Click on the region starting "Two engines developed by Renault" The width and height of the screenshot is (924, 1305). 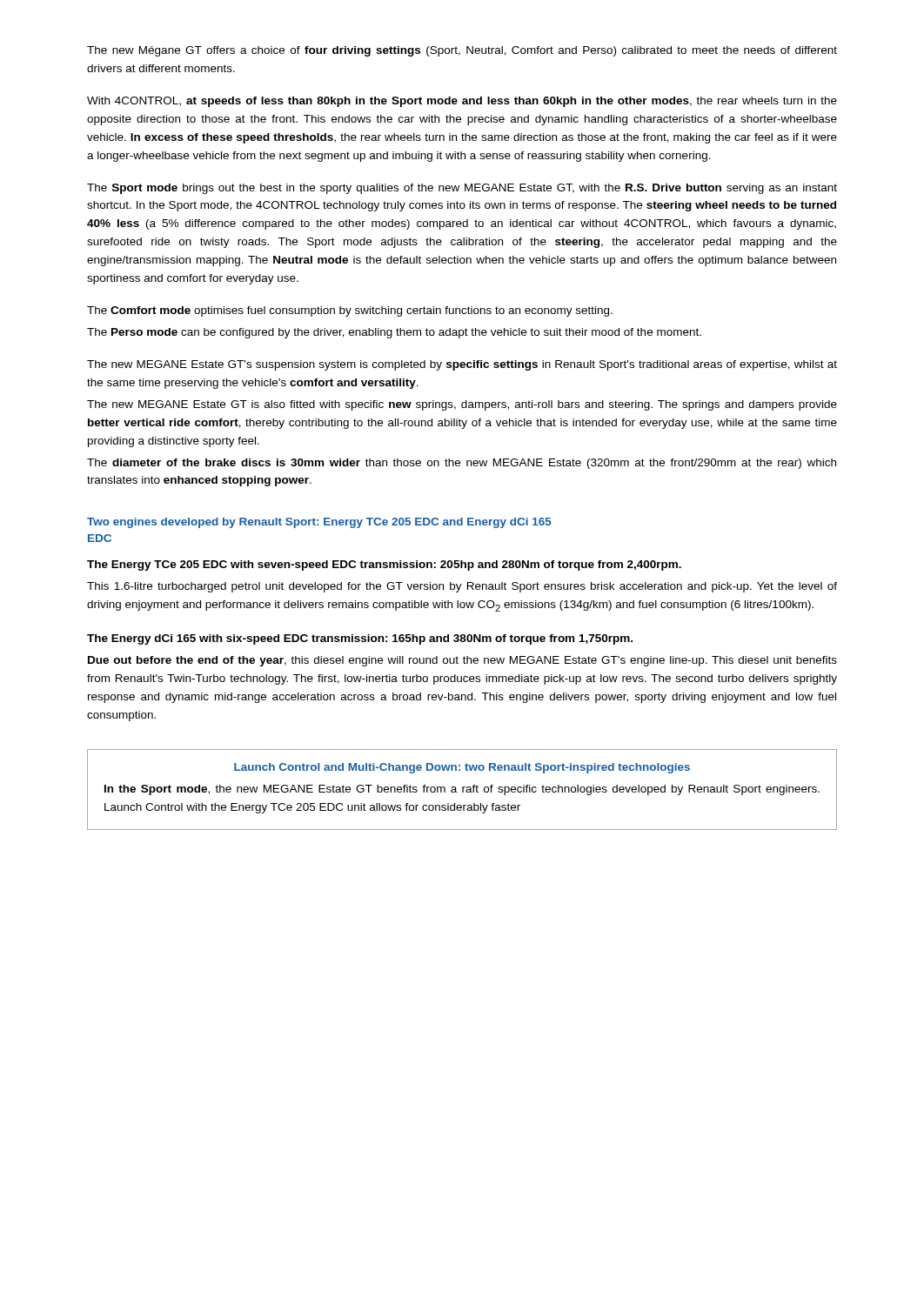click(319, 530)
